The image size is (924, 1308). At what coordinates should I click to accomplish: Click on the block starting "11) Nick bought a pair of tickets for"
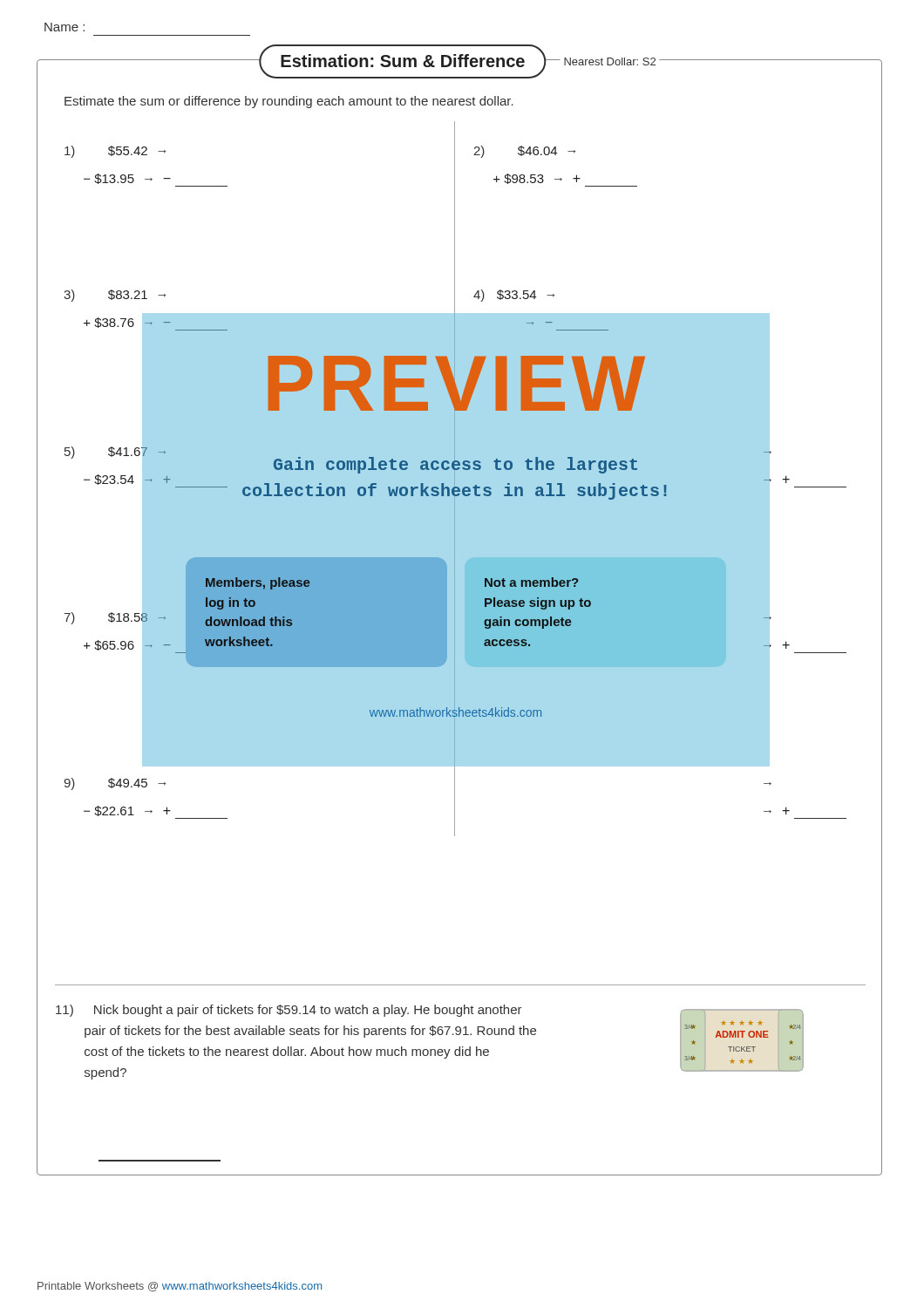point(296,1041)
